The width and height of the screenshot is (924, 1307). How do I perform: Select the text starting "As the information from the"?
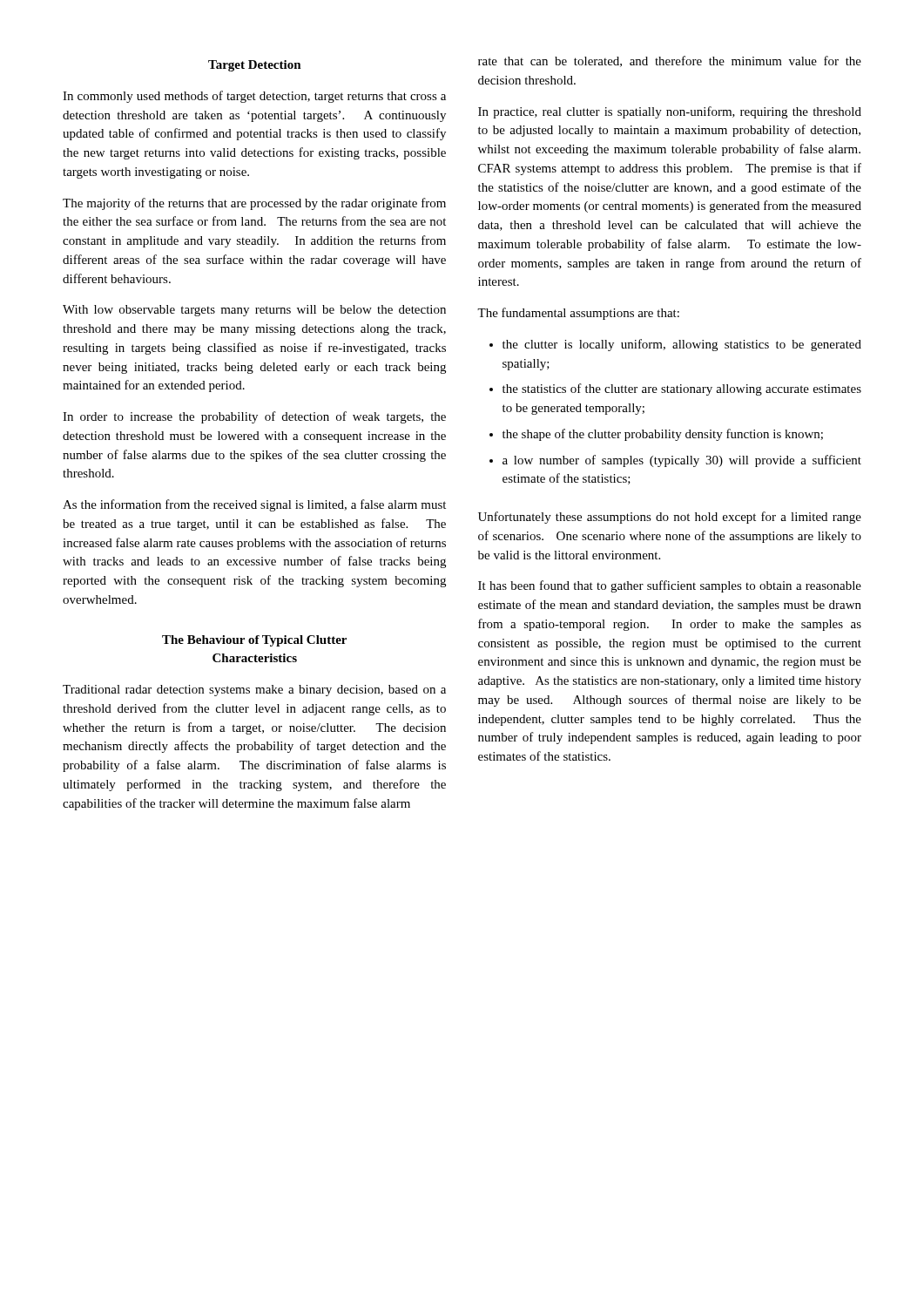coord(255,552)
